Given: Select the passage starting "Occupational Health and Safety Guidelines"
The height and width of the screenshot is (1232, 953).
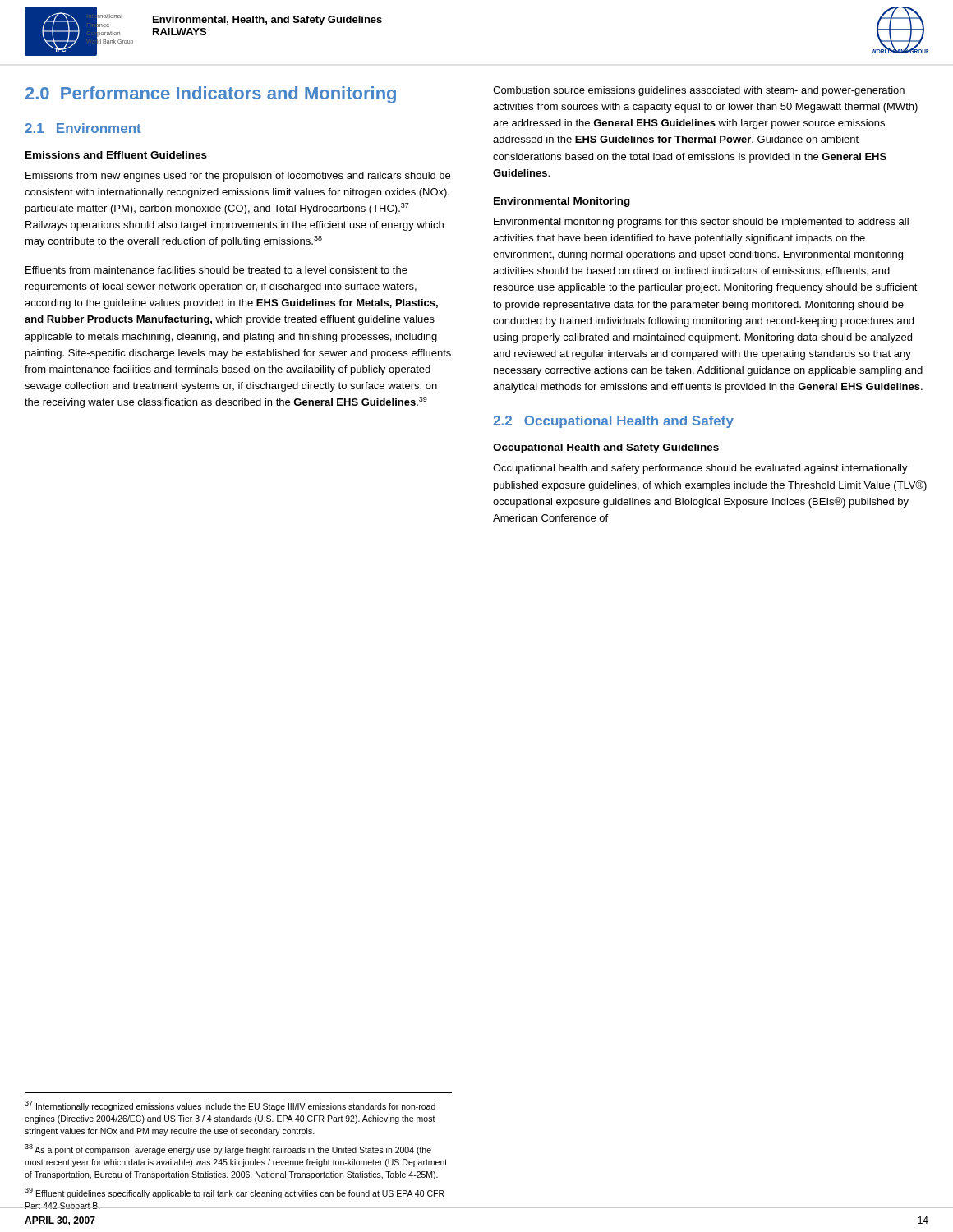Looking at the screenshot, I should pyautogui.click(x=606, y=448).
